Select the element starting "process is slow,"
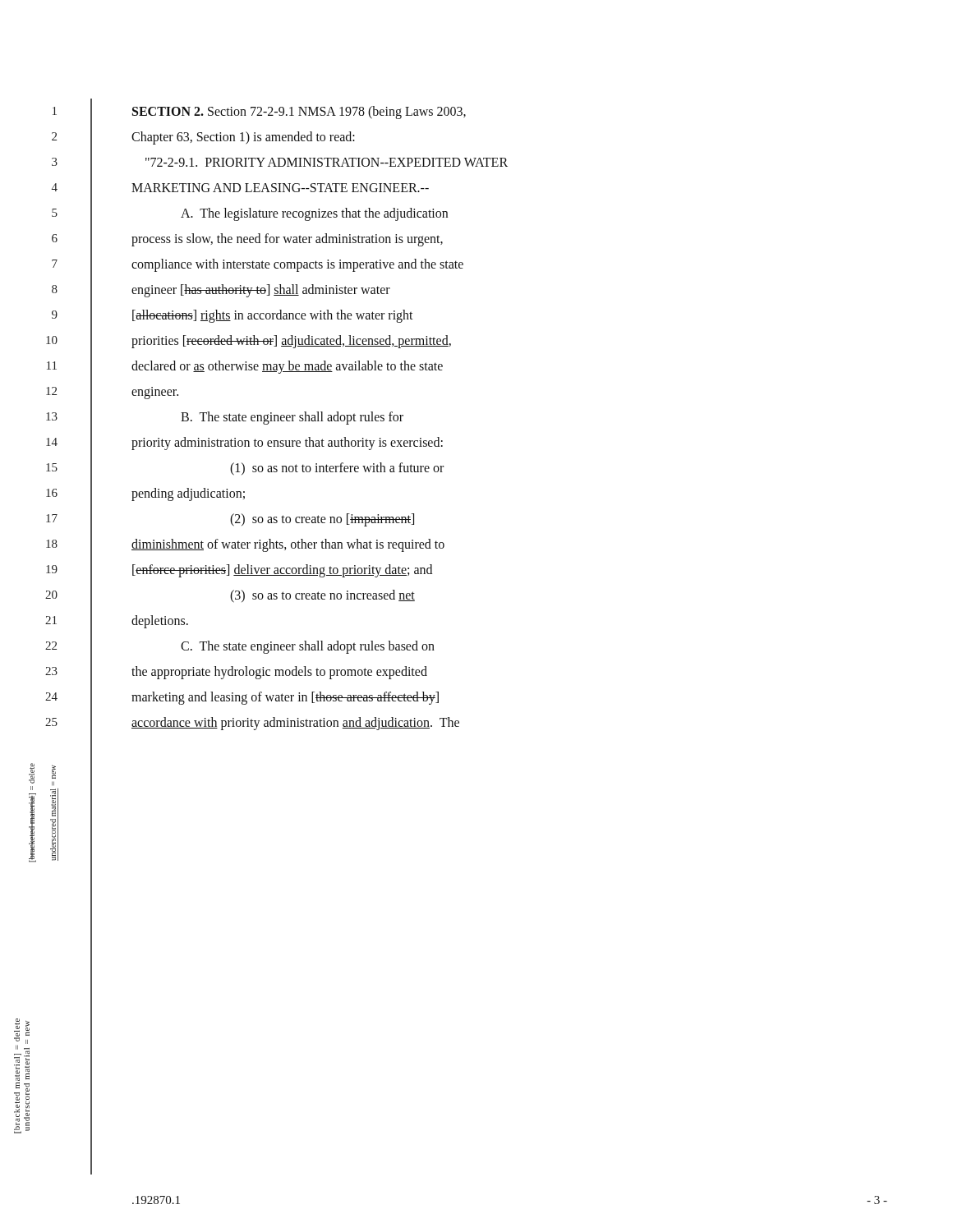The width and height of the screenshot is (953, 1232). (x=287, y=239)
